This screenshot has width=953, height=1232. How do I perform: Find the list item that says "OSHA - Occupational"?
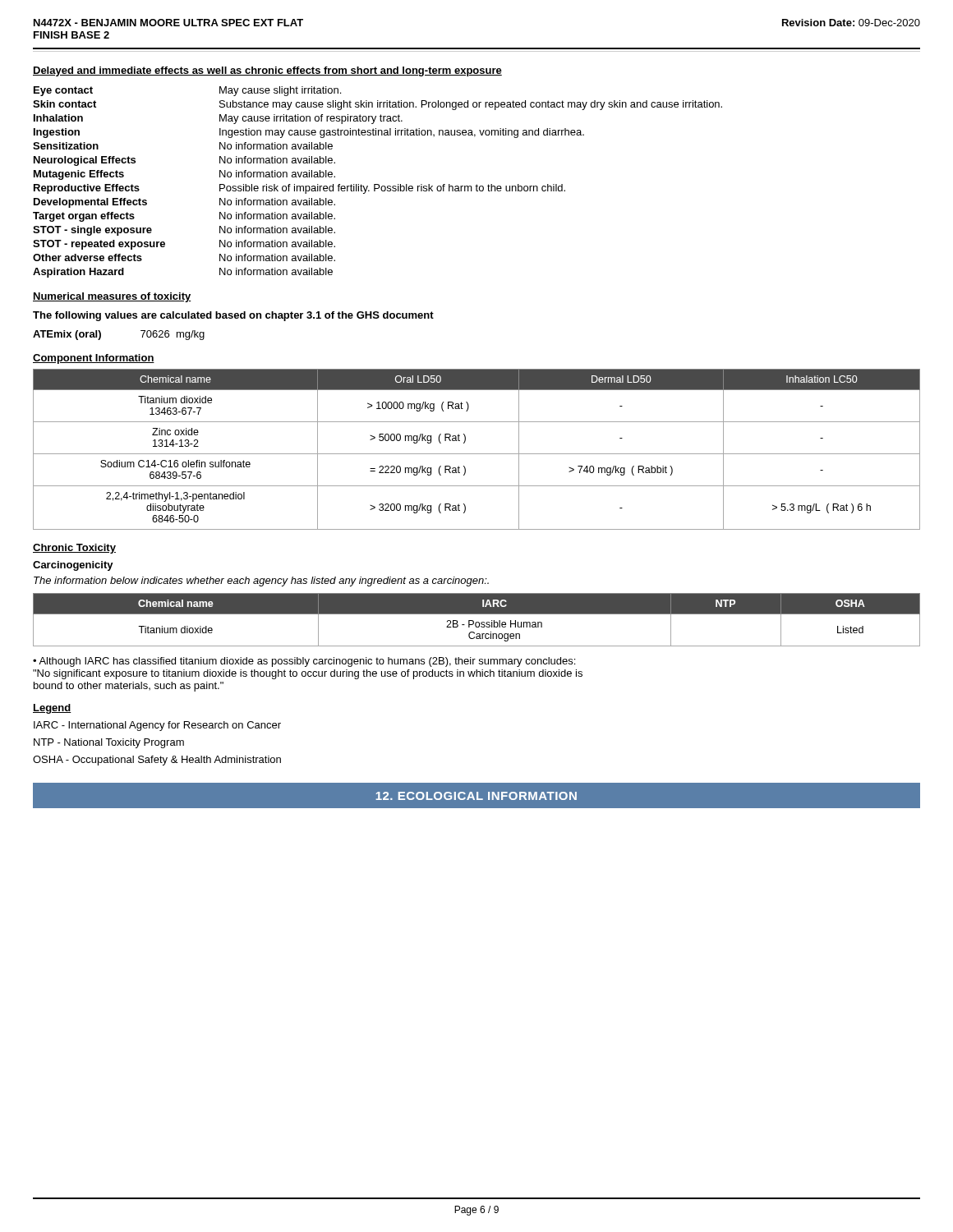point(157,759)
